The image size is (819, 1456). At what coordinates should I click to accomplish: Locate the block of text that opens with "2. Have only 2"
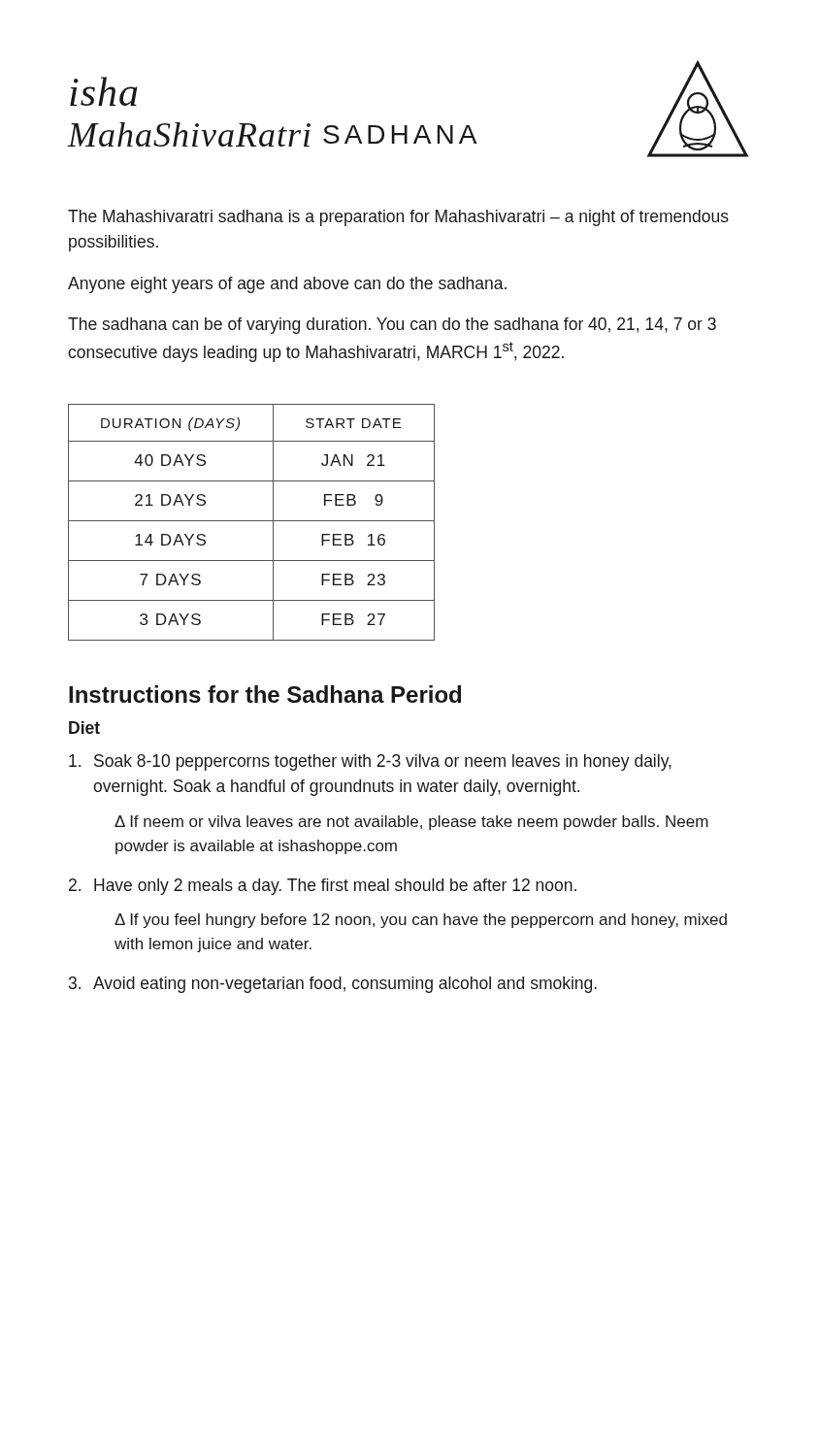coord(410,885)
